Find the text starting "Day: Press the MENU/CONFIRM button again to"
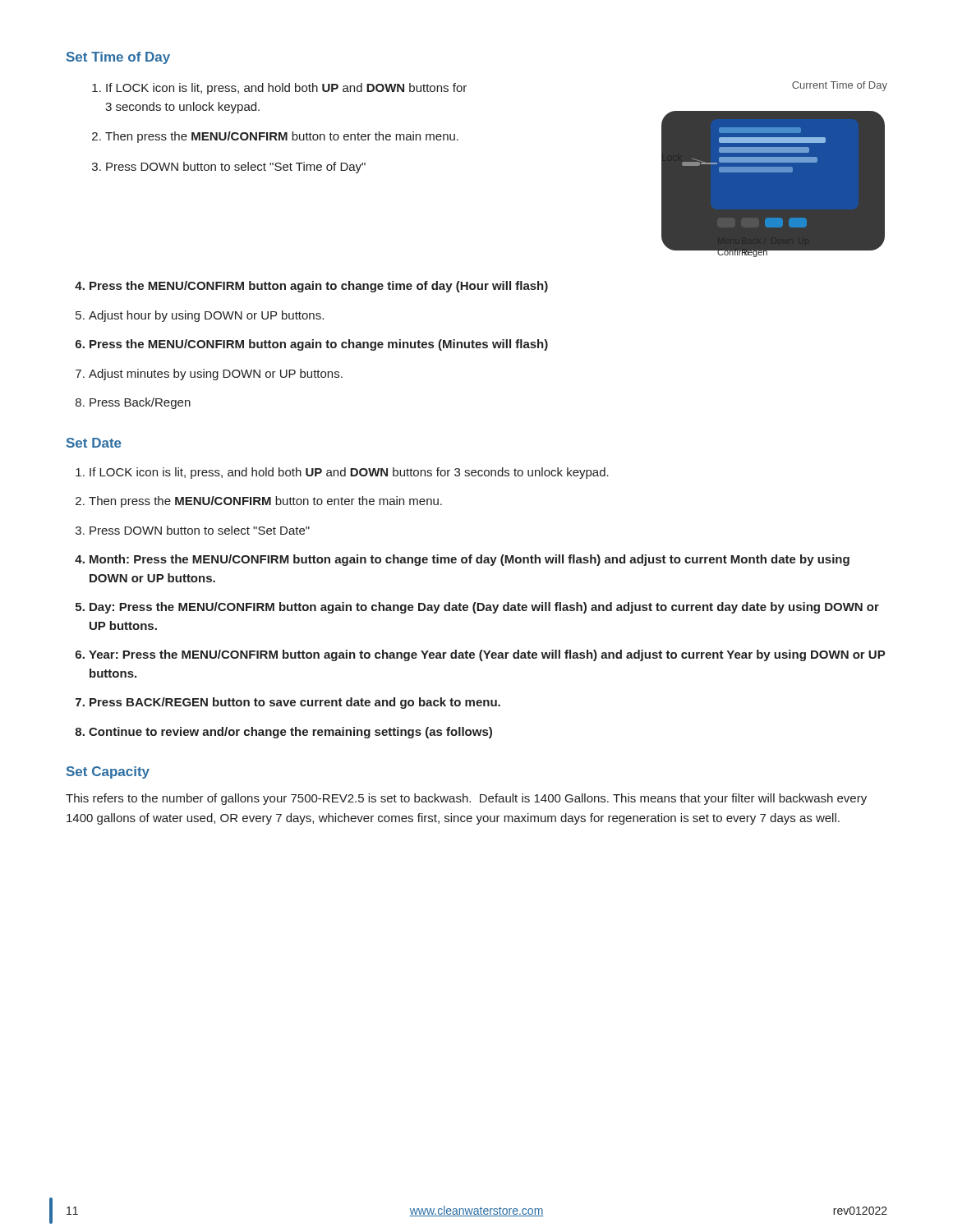Screen dimensions: 1232x953 [484, 616]
